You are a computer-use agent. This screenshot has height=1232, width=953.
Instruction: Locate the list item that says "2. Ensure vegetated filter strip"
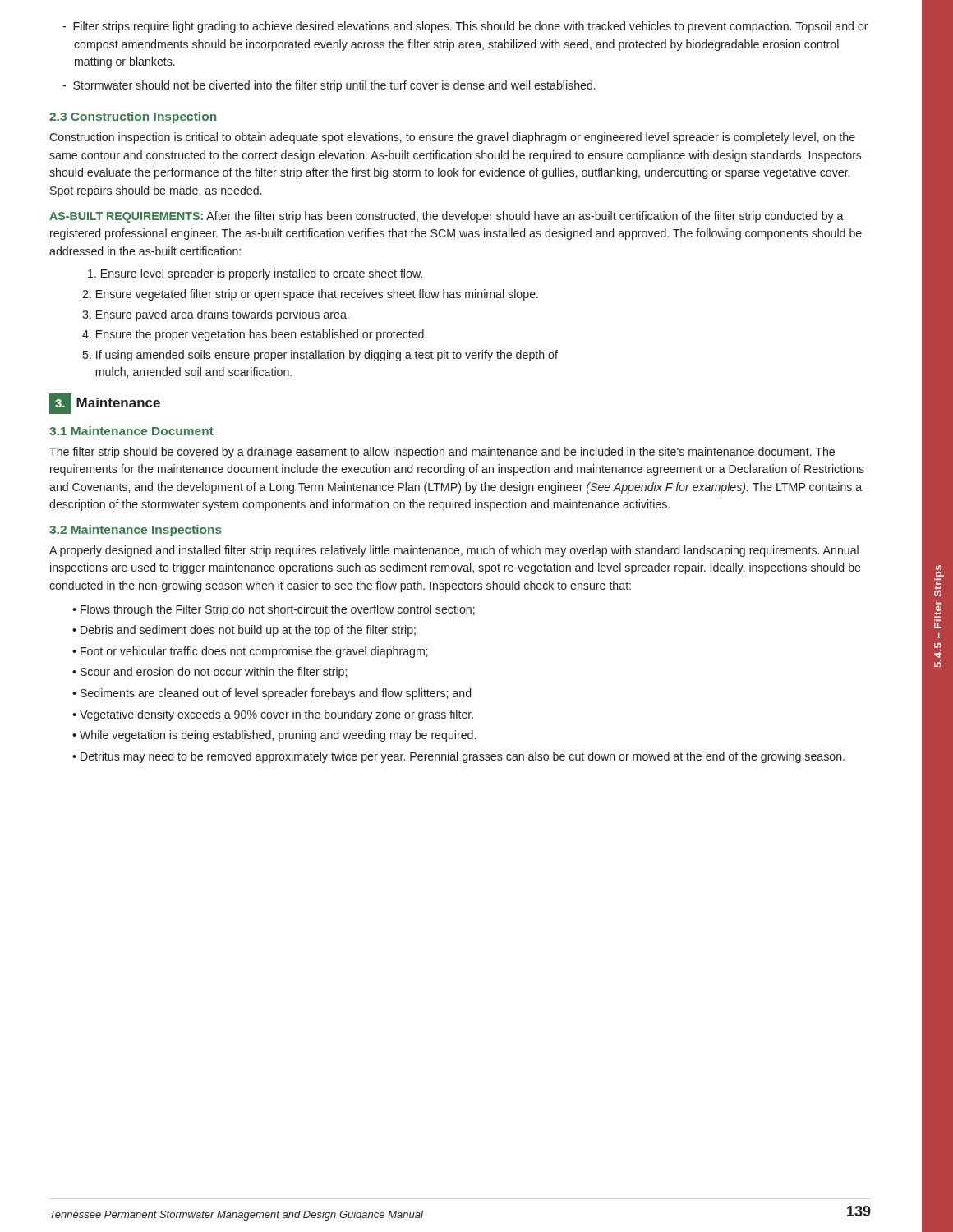(x=311, y=294)
